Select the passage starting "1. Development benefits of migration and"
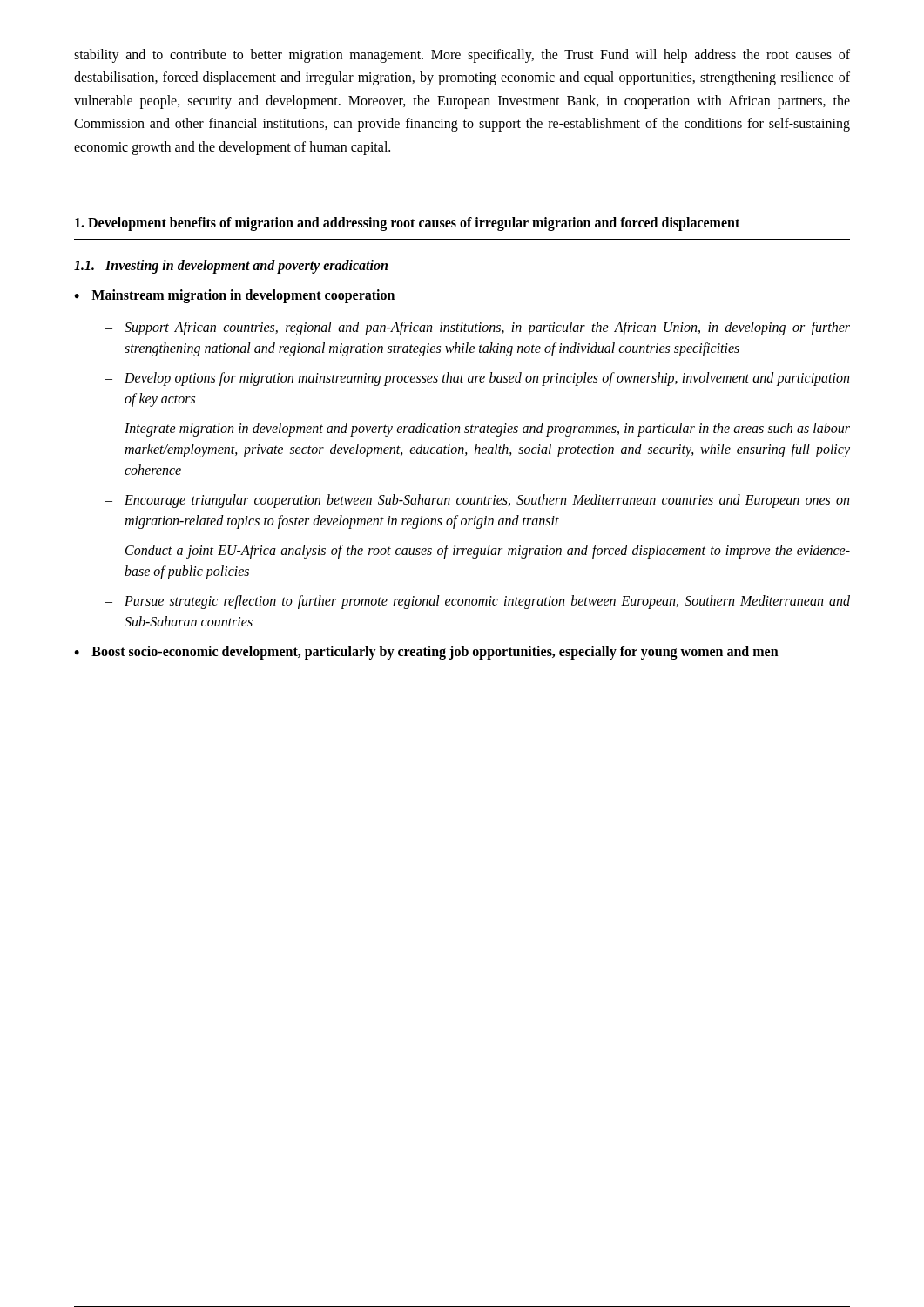The height and width of the screenshot is (1307, 924). click(407, 223)
